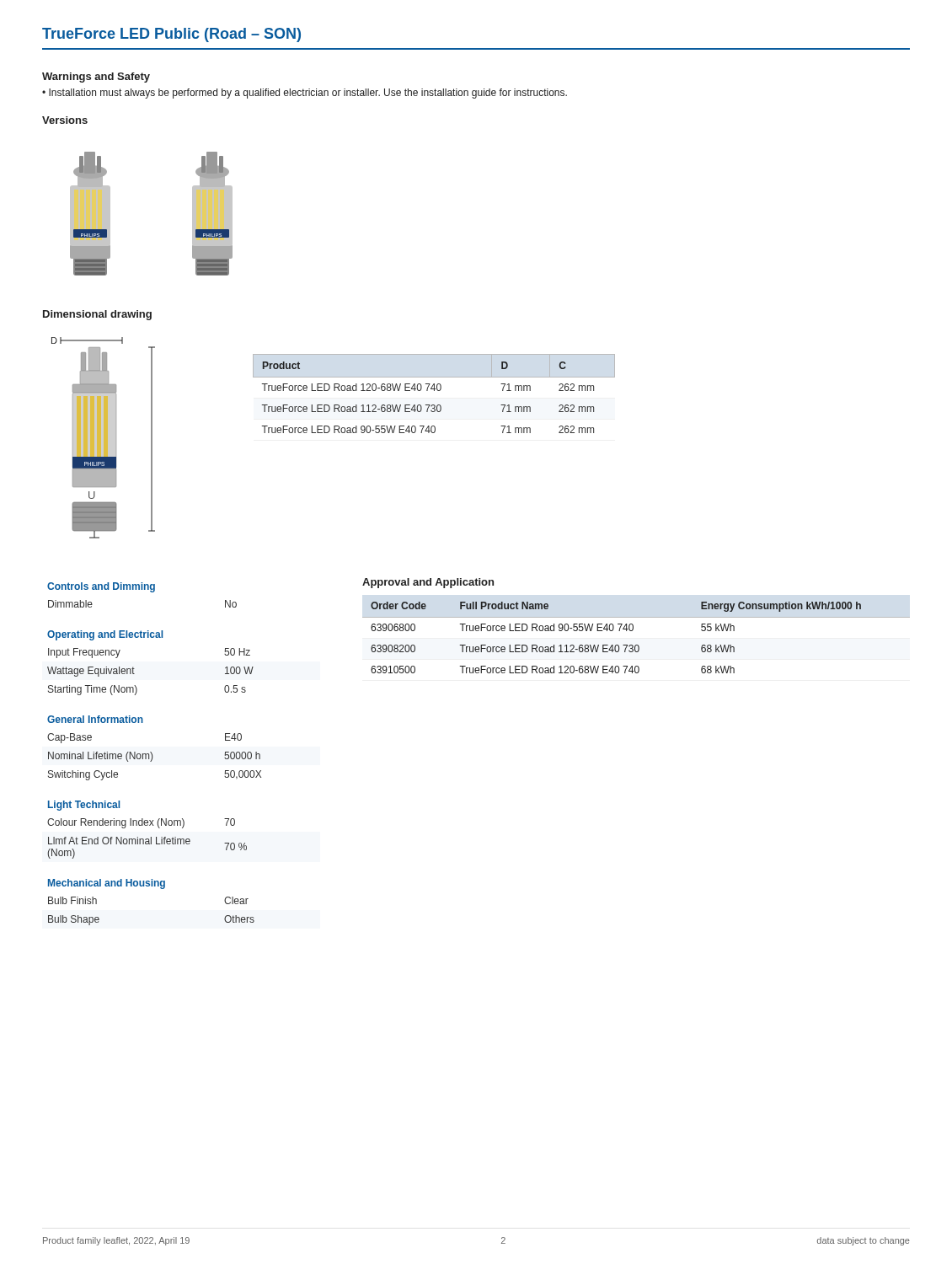
Task: Click on the table containing "Full Product Name"
Action: (636, 638)
